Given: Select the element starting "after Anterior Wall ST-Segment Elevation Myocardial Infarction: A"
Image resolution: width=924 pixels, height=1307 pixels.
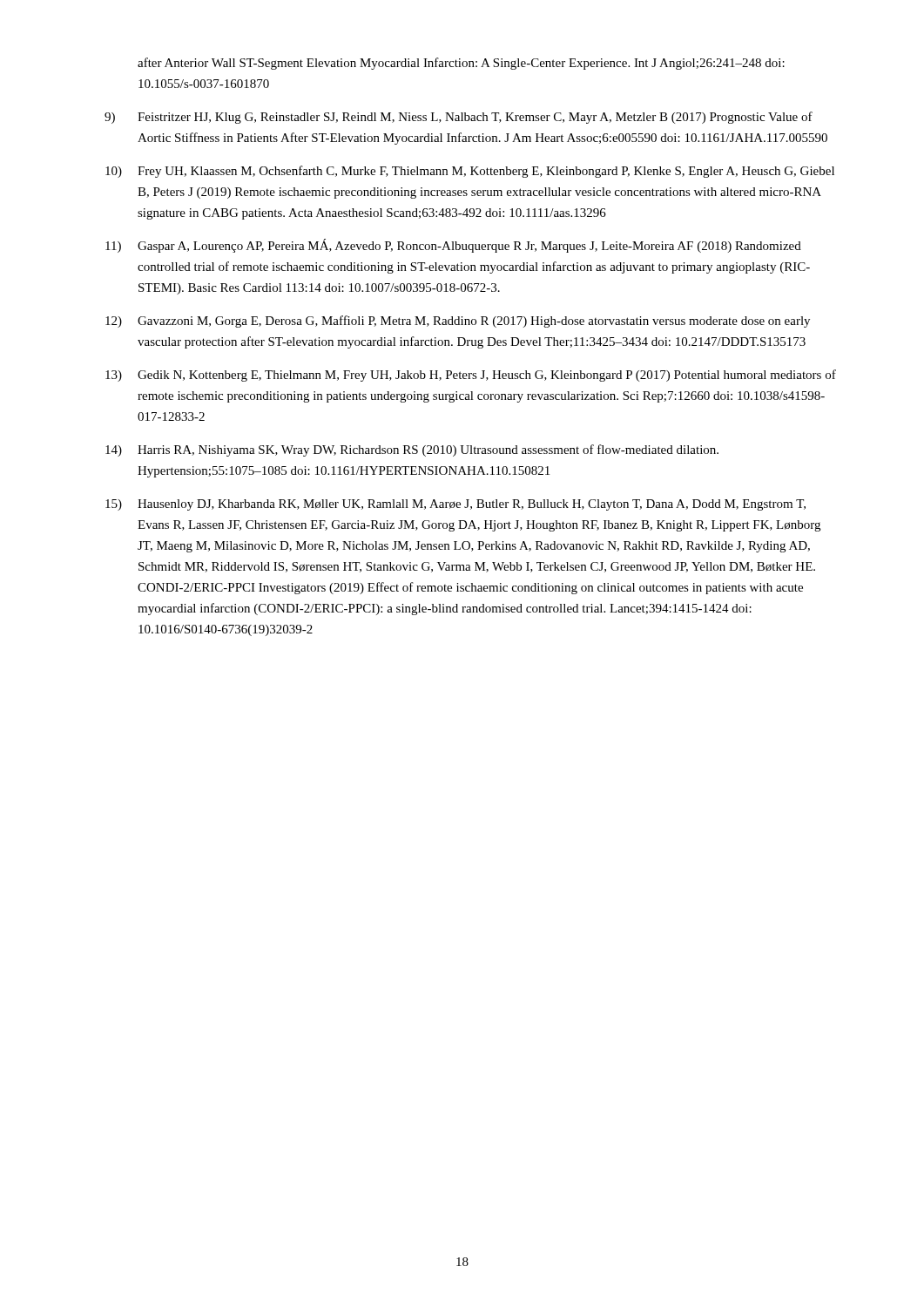Looking at the screenshot, I should tap(461, 73).
